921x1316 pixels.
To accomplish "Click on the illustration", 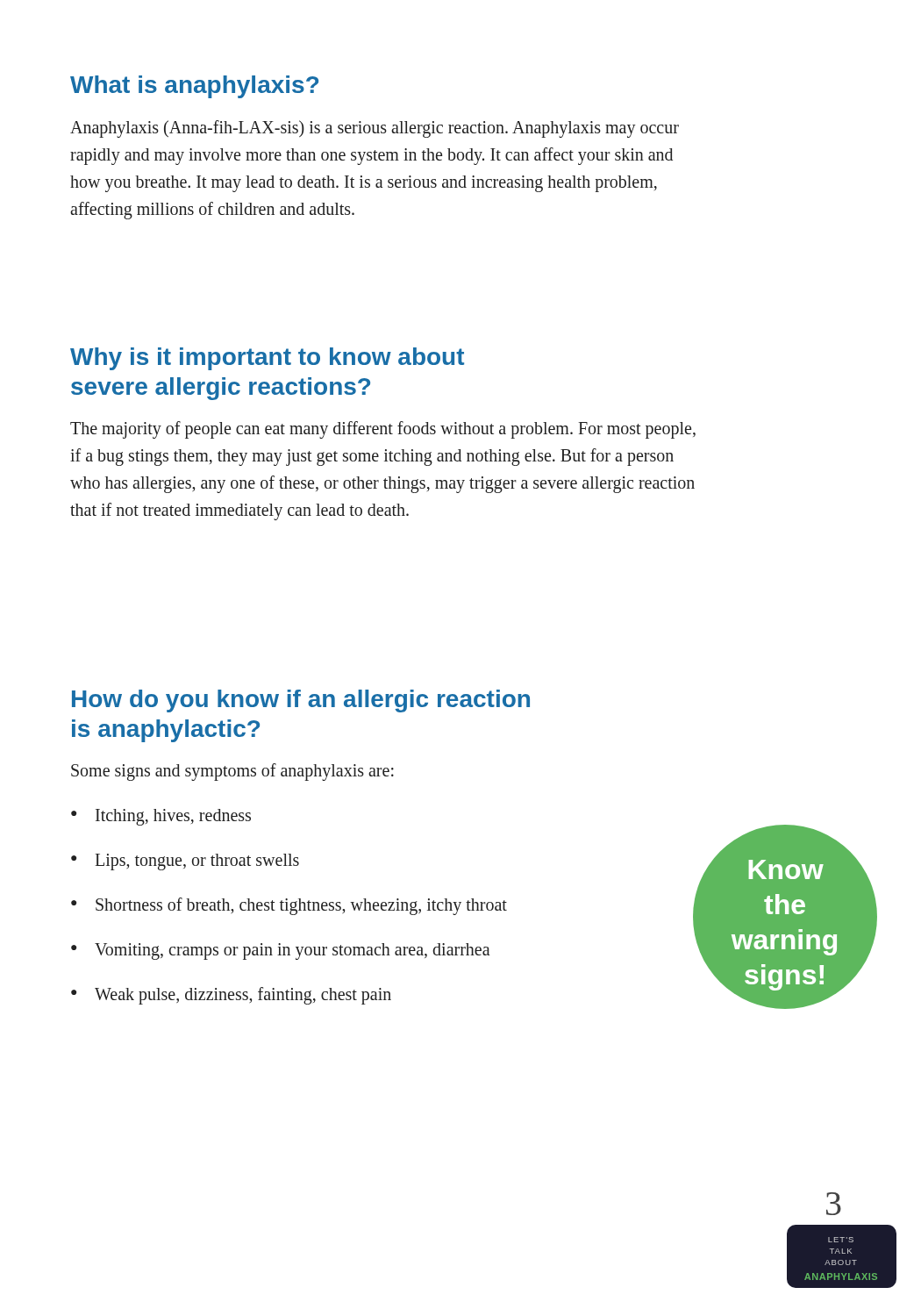I will pos(785,917).
